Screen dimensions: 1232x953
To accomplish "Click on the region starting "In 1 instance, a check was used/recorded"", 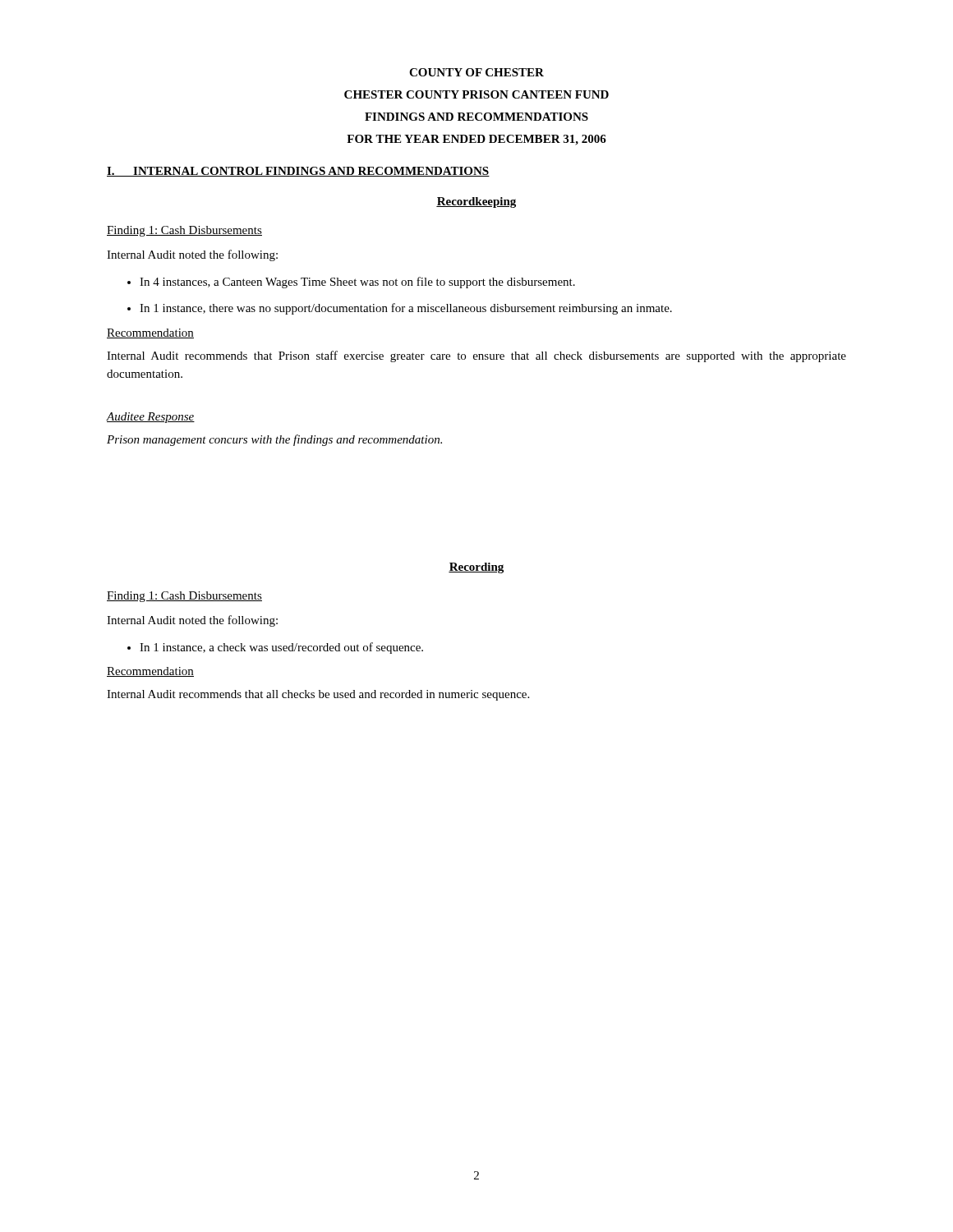I will pyautogui.click(x=282, y=647).
